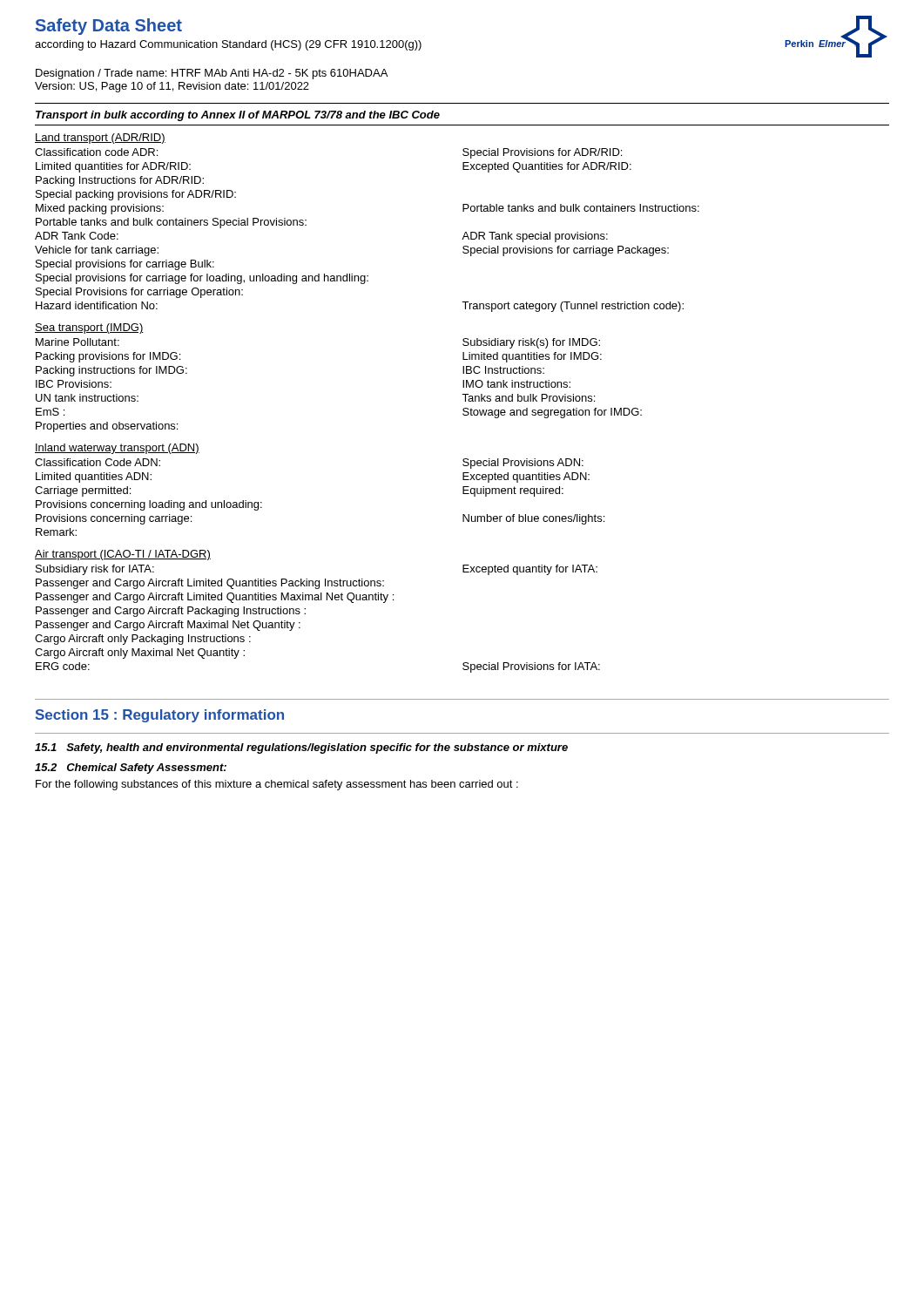
Task: Point to the passage starting "Land transport (ADR/RID) Classification code"
Action: (462, 221)
